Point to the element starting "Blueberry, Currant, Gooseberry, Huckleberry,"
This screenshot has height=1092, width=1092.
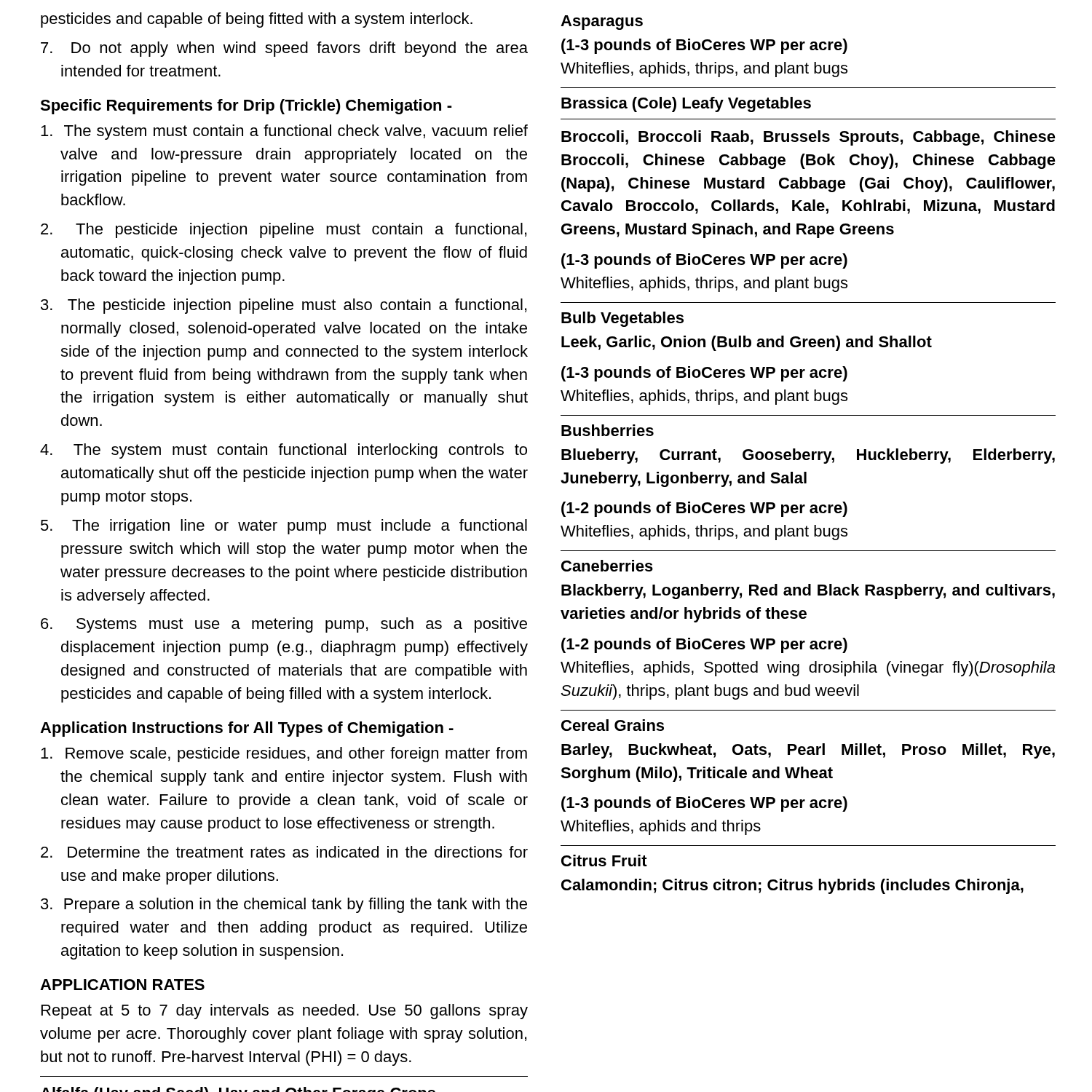point(808,466)
